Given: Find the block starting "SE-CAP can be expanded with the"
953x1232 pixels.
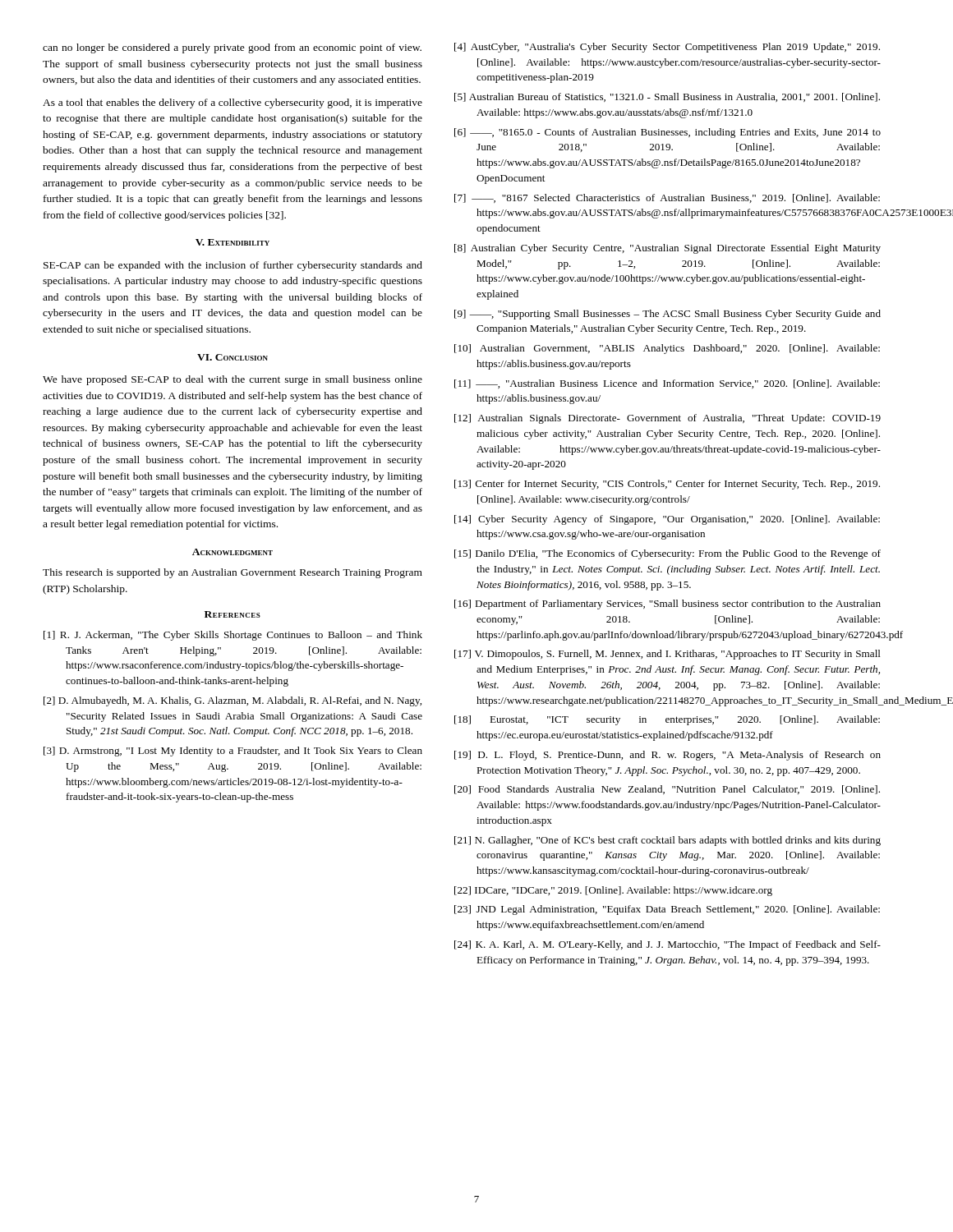Looking at the screenshot, I should (232, 297).
